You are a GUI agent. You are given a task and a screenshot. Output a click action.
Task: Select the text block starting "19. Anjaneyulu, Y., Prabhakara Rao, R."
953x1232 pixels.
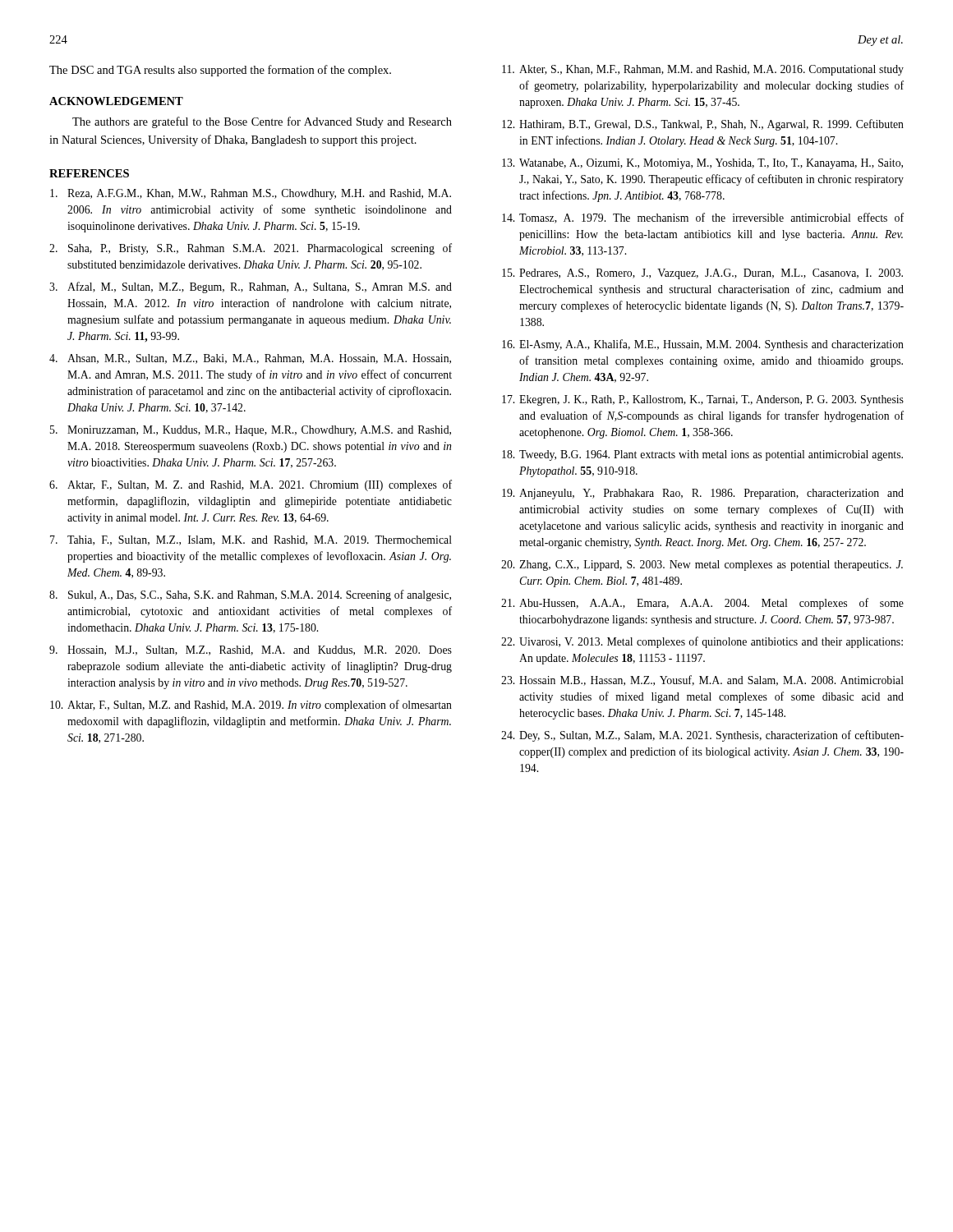(x=702, y=518)
